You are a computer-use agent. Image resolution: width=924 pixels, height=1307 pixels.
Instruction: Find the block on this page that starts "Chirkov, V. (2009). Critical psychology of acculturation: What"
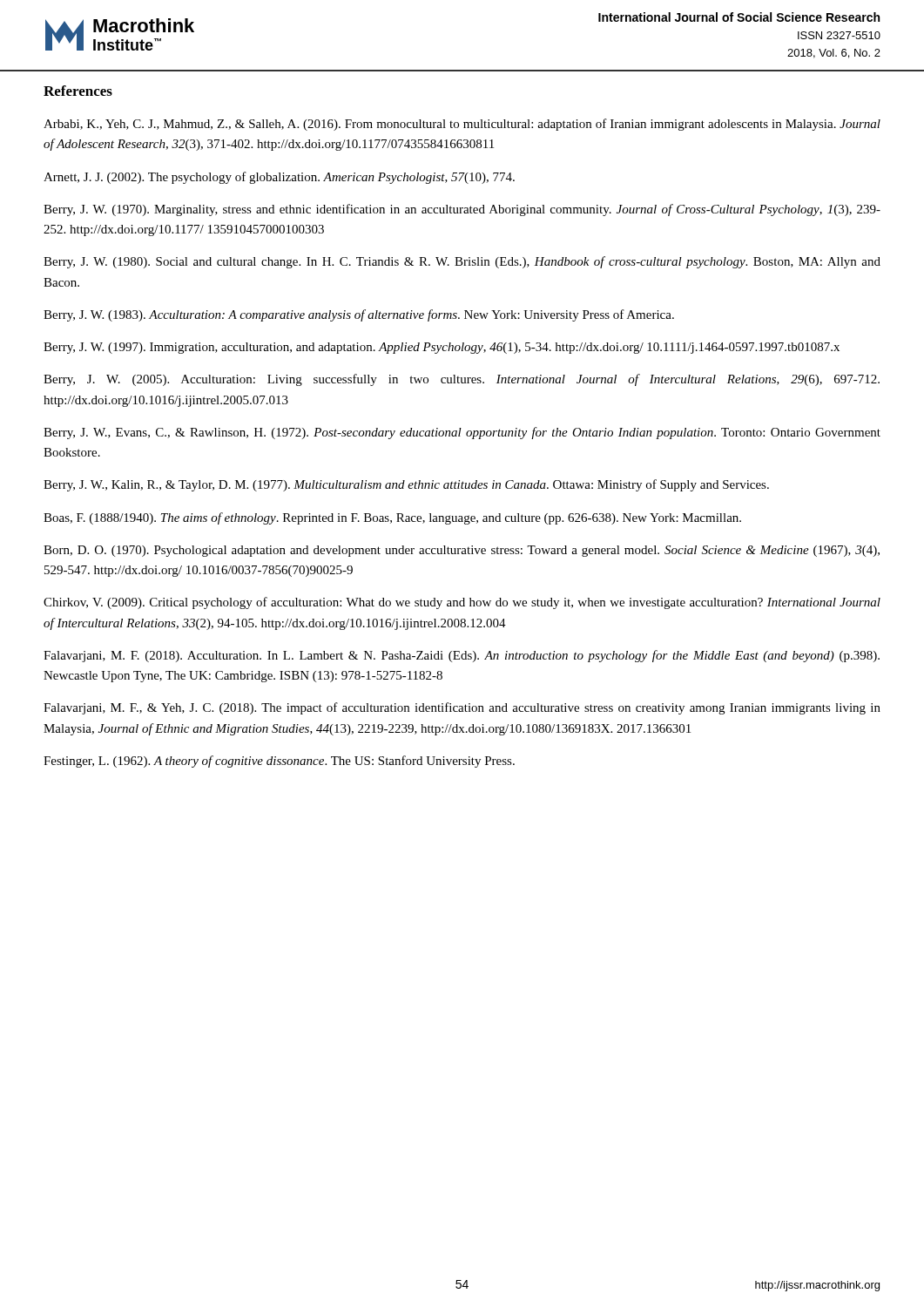tap(462, 612)
